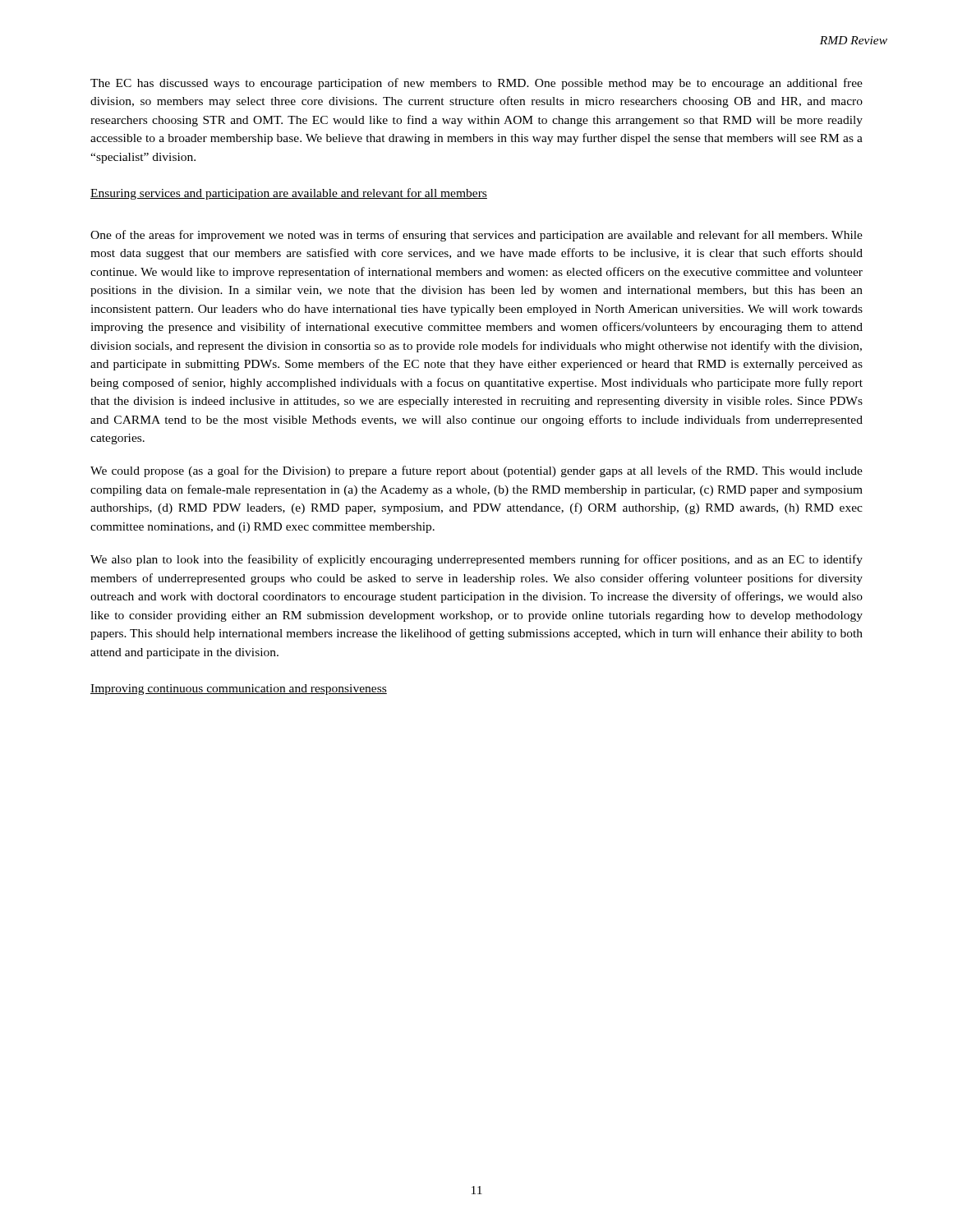Screen dimensions: 1232x953
Task: Find the block on this page that starts "We also plan to look into the feasibility"
Action: click(476, 605)
